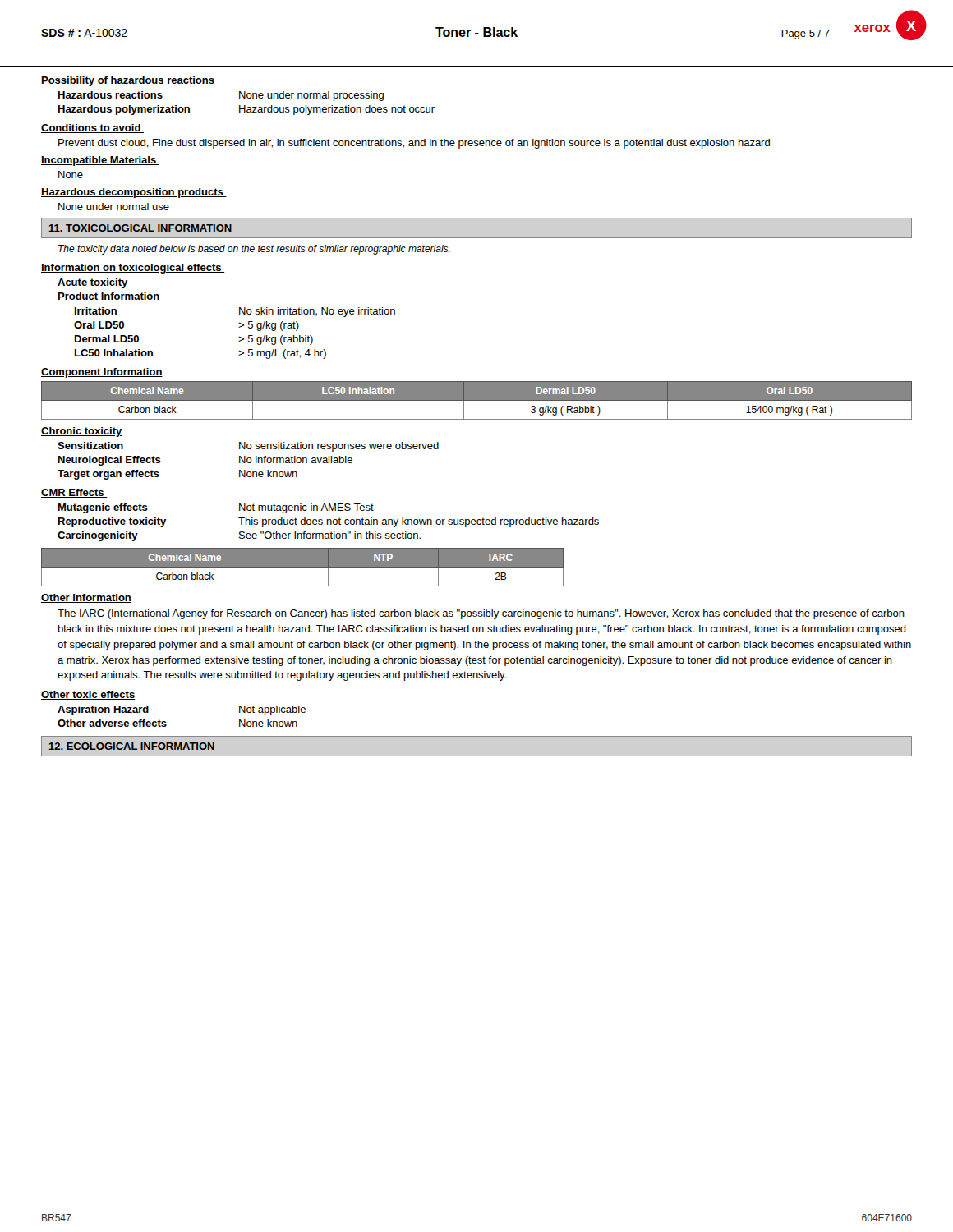Select the text starting "Mutagenic effects Not mutagenic in AMES Test"

485,521
